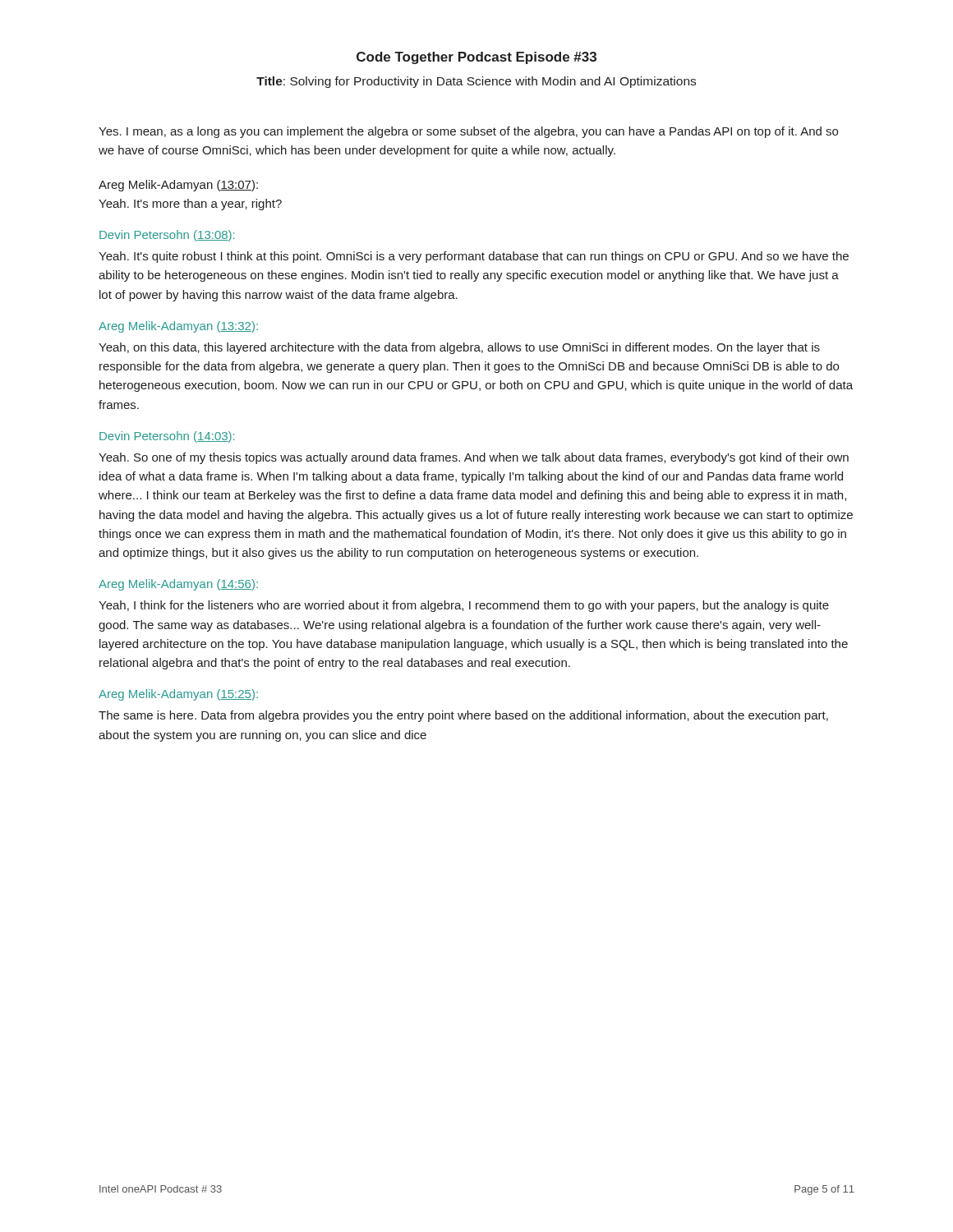Viewport: 953px width, 1232px height.
Task: Click on the text block that reads "Yeah. It's quite robust I think"
Action: tap(474, 275)
